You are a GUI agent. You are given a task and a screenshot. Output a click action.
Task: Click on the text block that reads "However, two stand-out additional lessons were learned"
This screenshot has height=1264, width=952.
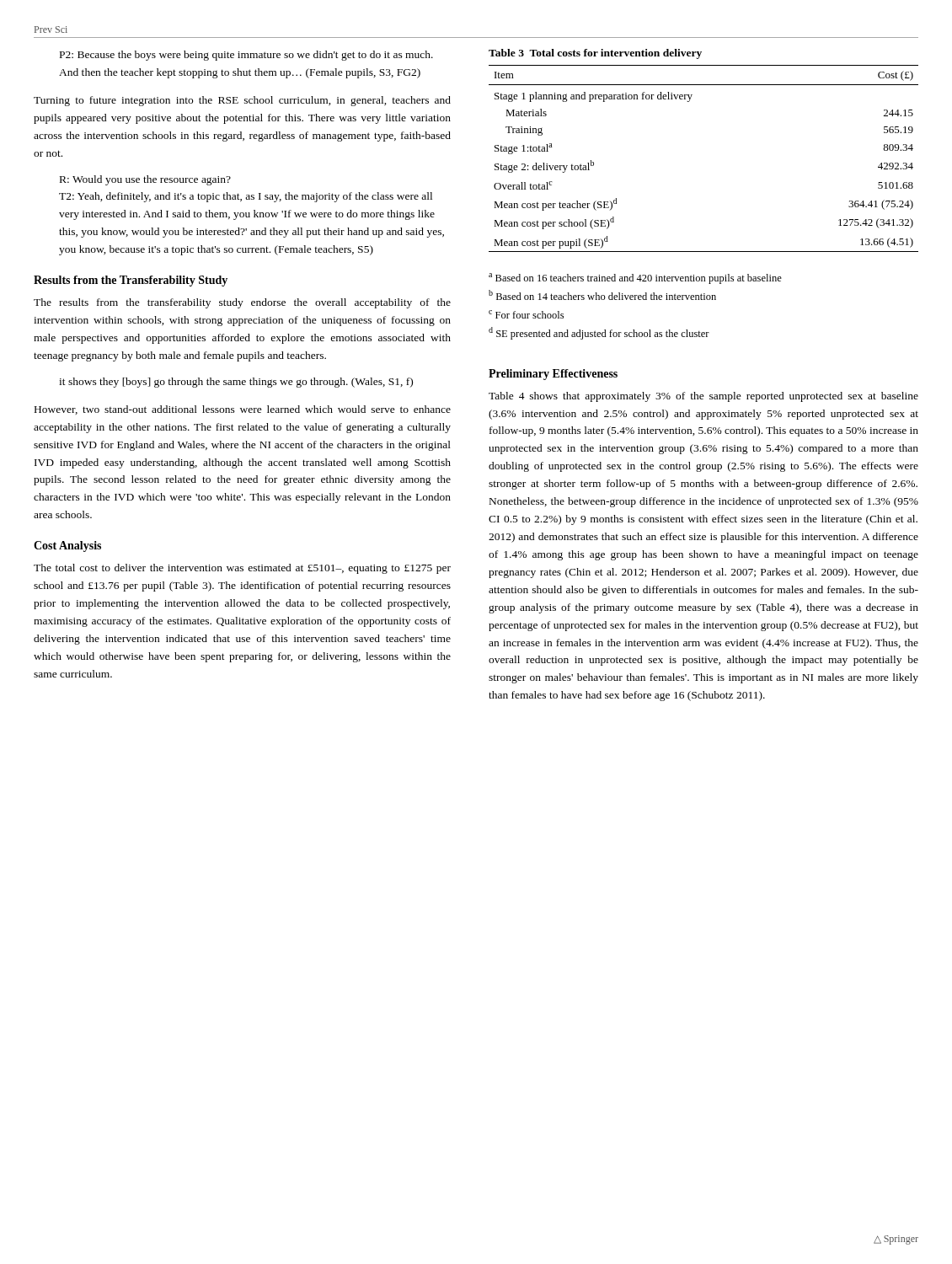(242, 462)
